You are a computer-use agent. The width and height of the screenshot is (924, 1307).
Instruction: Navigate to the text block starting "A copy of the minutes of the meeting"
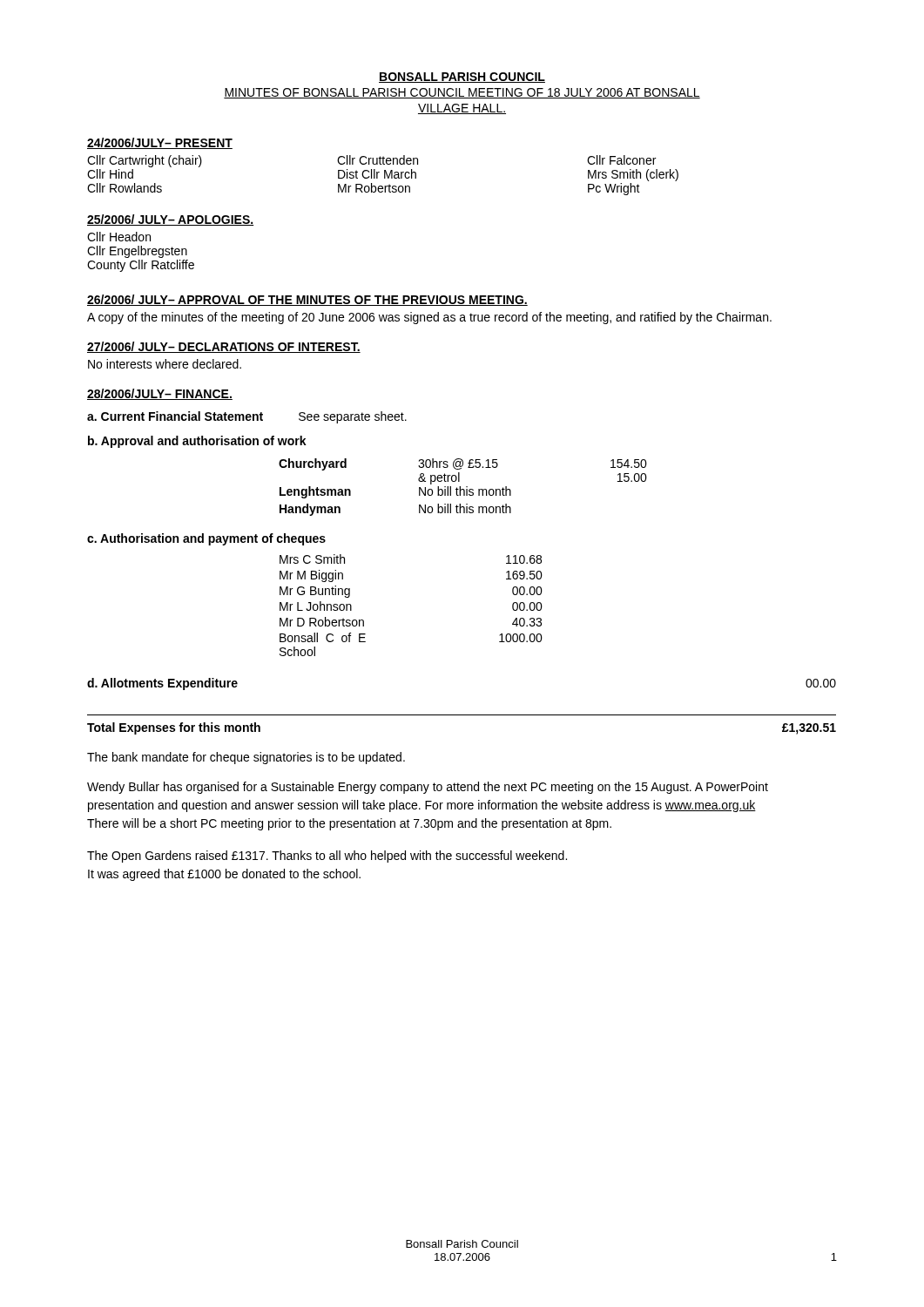[430, 317]
